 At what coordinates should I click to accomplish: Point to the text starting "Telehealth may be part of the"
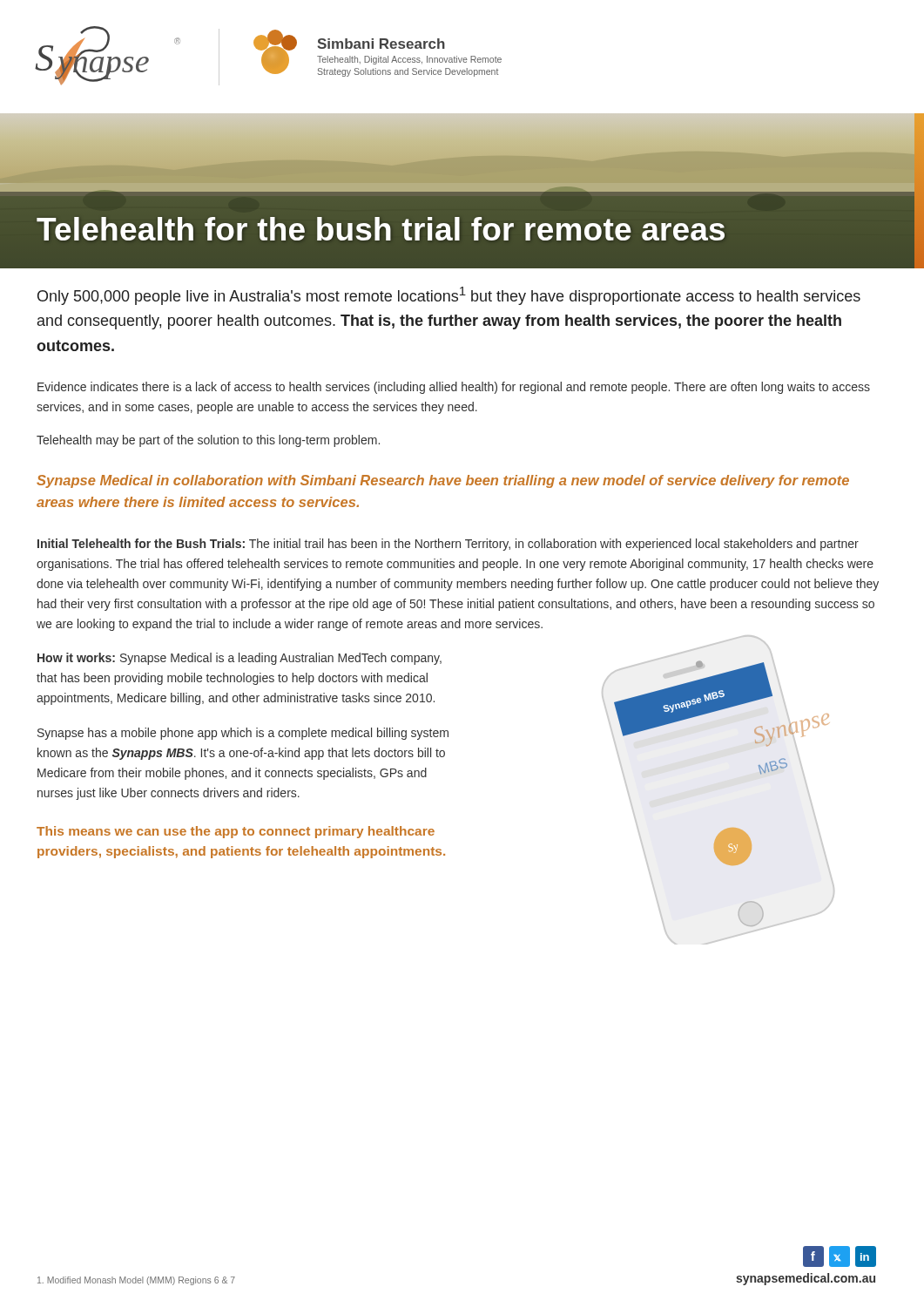(209, 440)
